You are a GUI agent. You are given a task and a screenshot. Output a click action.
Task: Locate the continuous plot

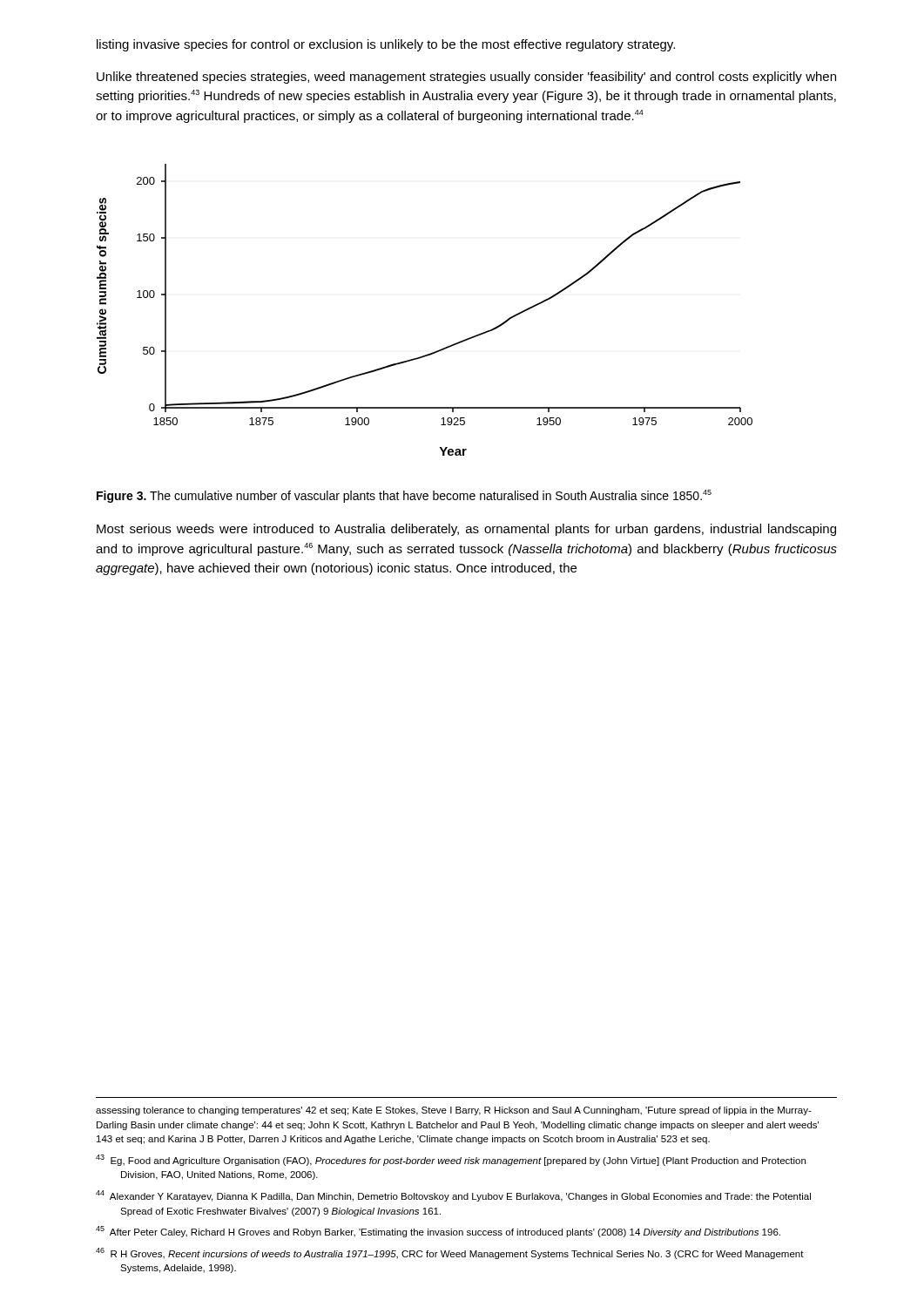point(466,309)
